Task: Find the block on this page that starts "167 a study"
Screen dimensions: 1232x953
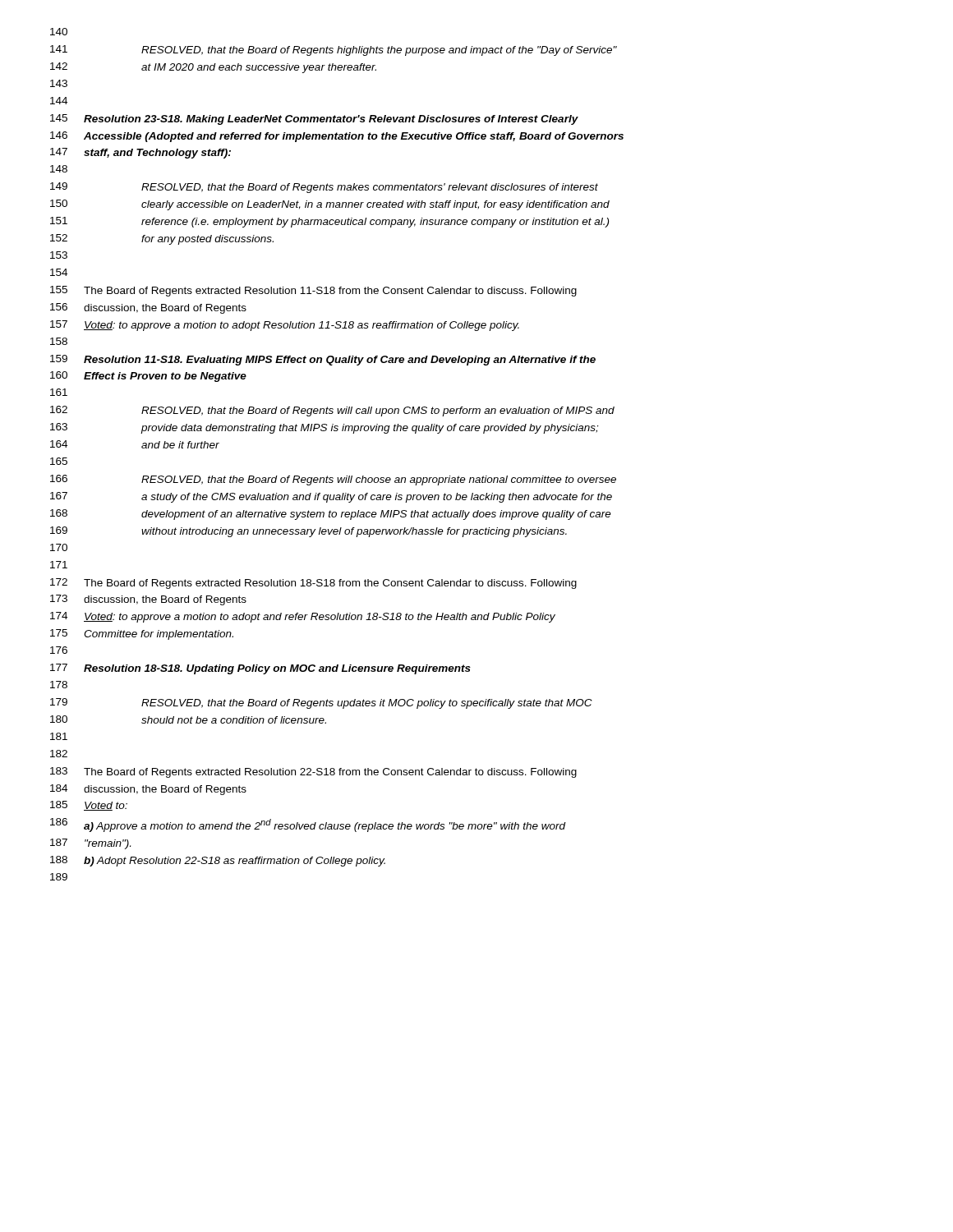Action: click(x=476, y=497)
